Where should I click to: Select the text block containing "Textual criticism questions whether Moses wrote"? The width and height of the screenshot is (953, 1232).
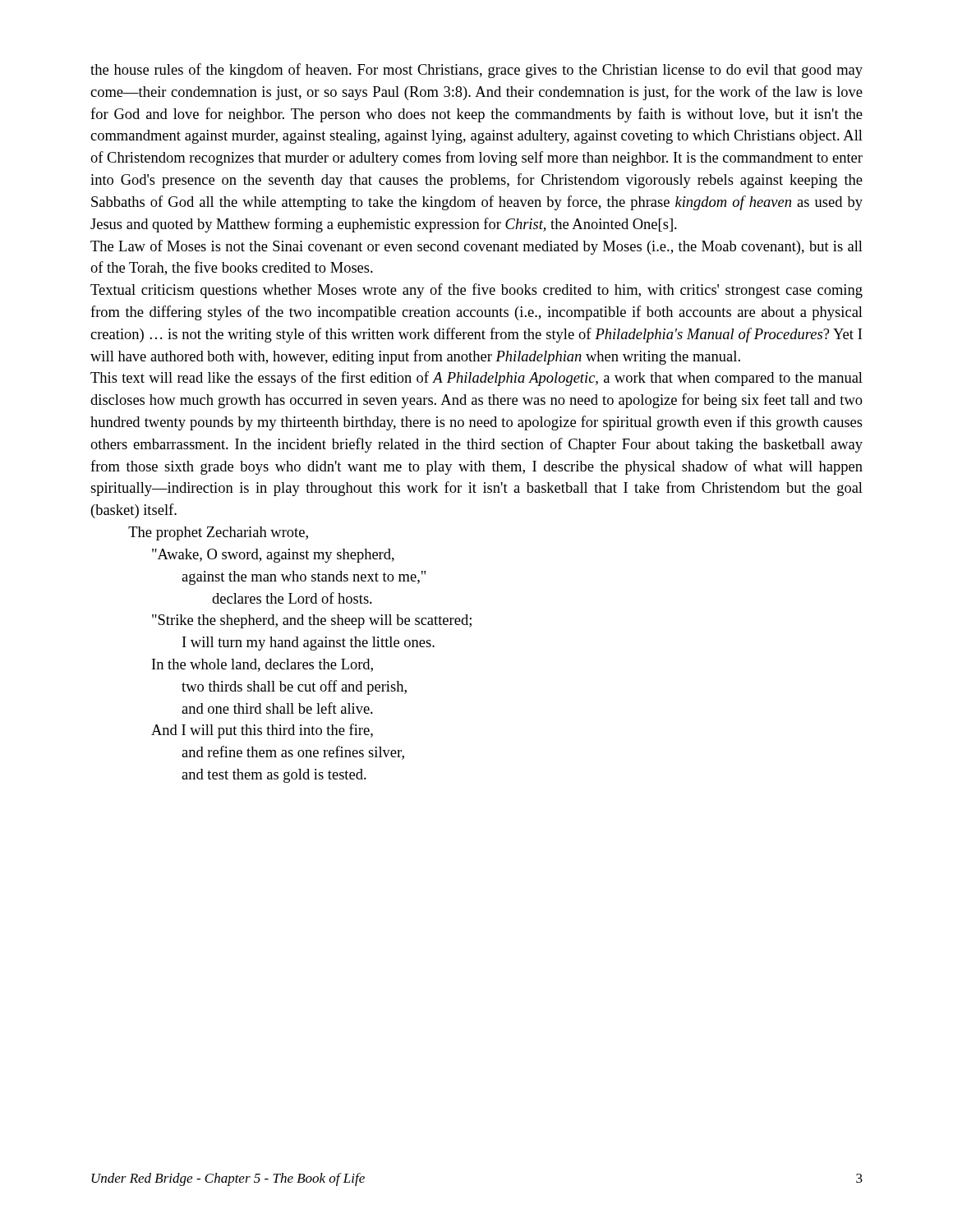(476, 323)
